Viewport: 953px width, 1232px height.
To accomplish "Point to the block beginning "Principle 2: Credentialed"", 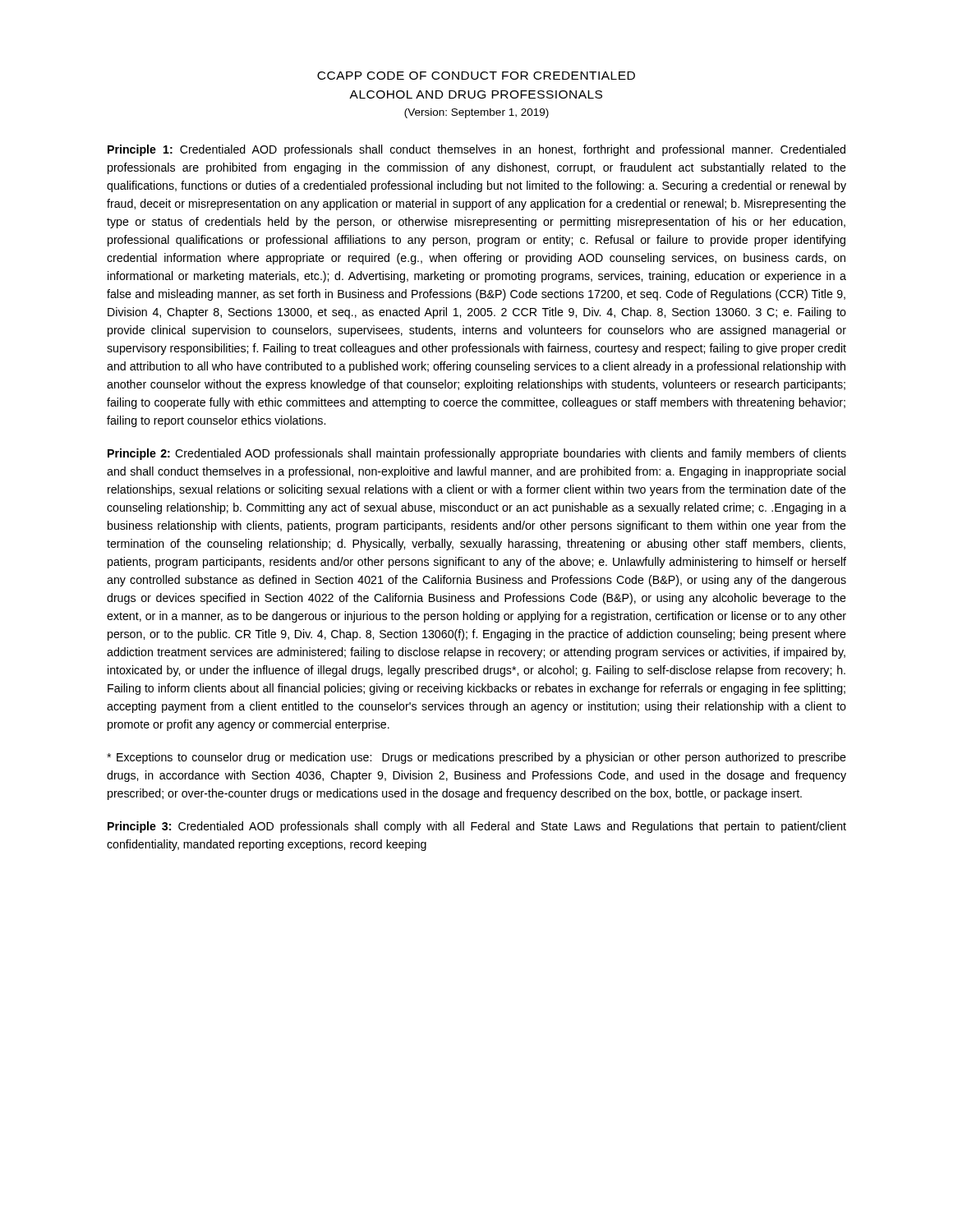I will click(x=476, y=589).
